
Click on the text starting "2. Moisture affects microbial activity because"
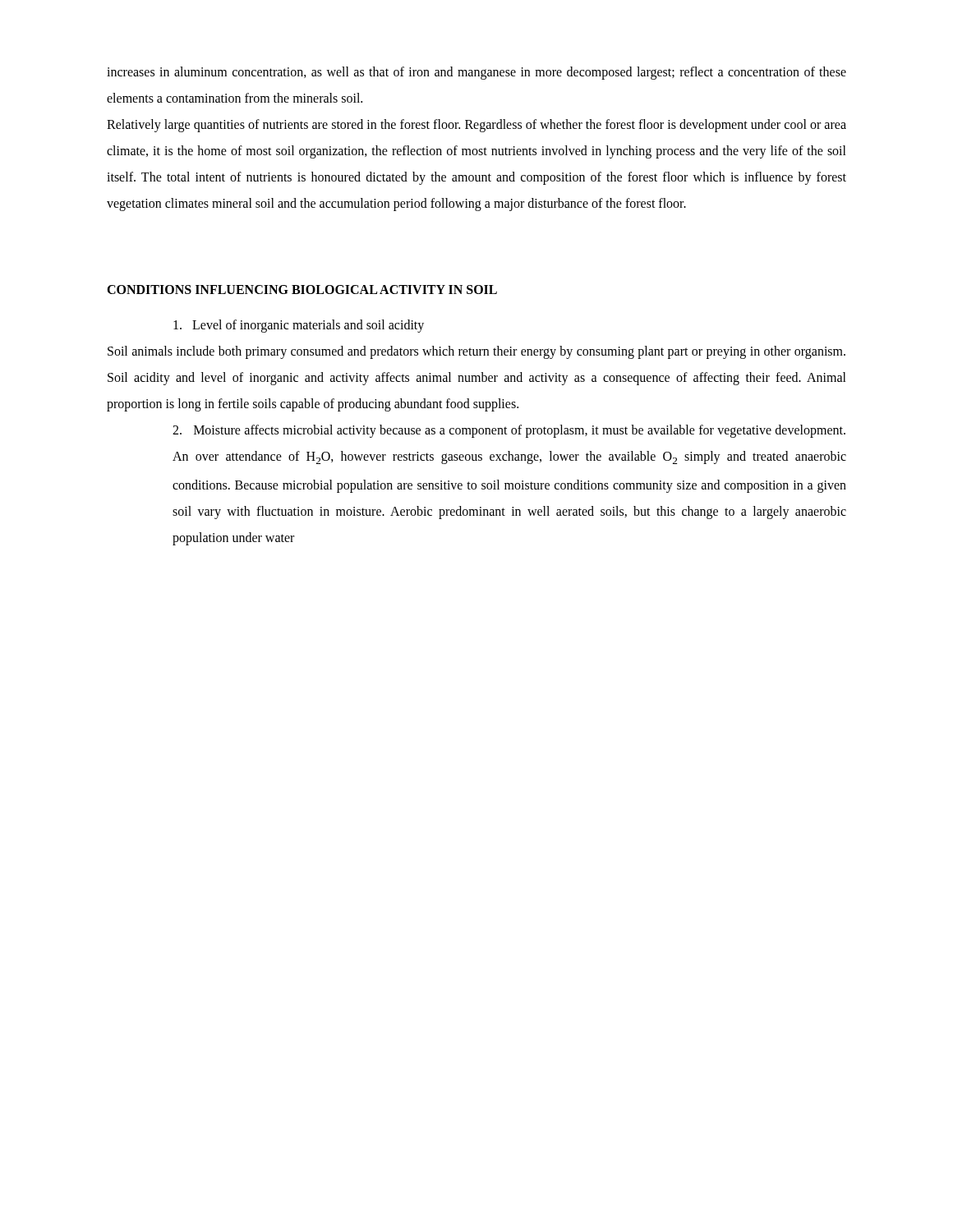coord(509,484)
